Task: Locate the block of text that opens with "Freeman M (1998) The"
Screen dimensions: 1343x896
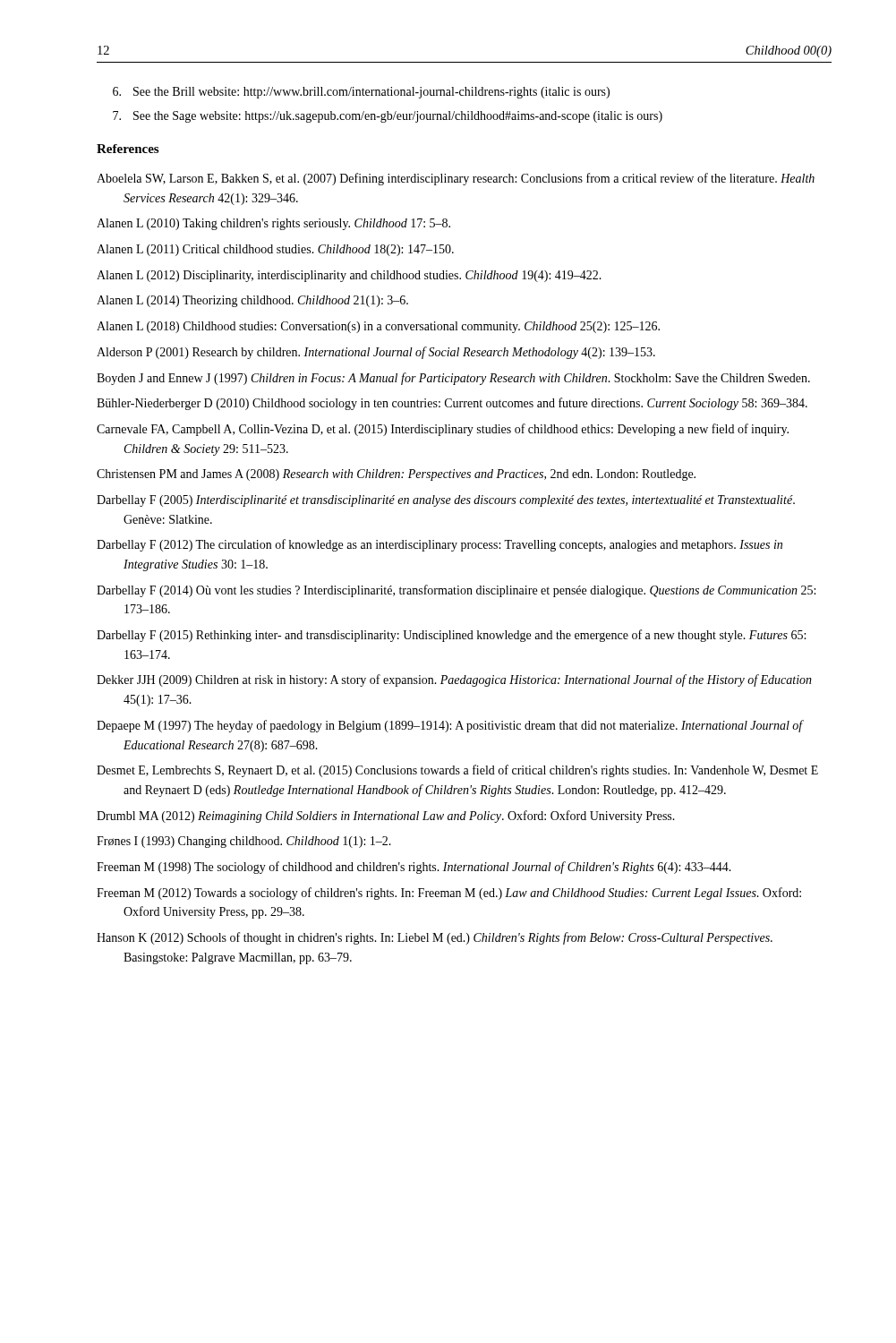Action: [x=414, y=867]
